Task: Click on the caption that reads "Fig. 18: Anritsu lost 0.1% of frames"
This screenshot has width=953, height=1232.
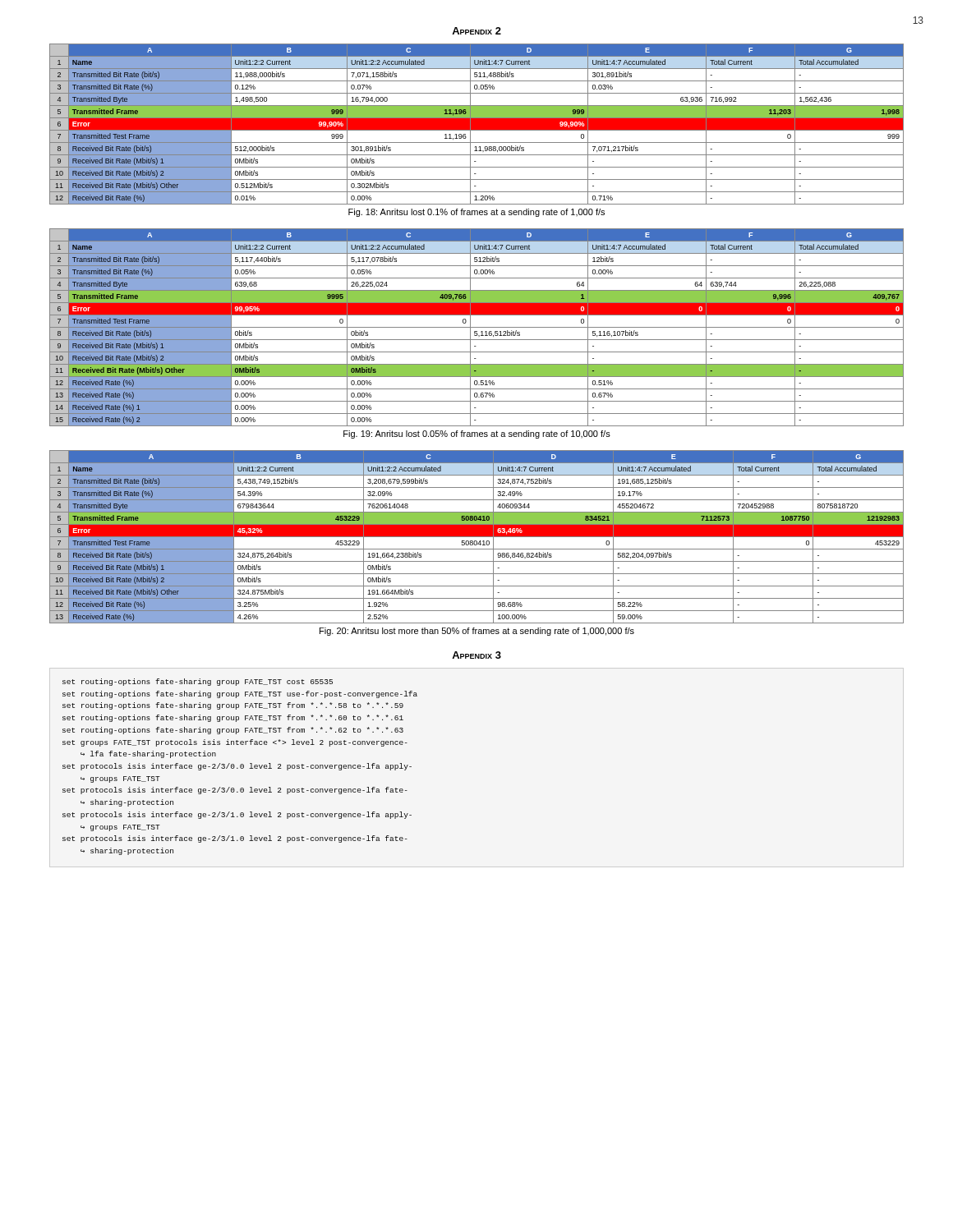Action: (476, 212)
